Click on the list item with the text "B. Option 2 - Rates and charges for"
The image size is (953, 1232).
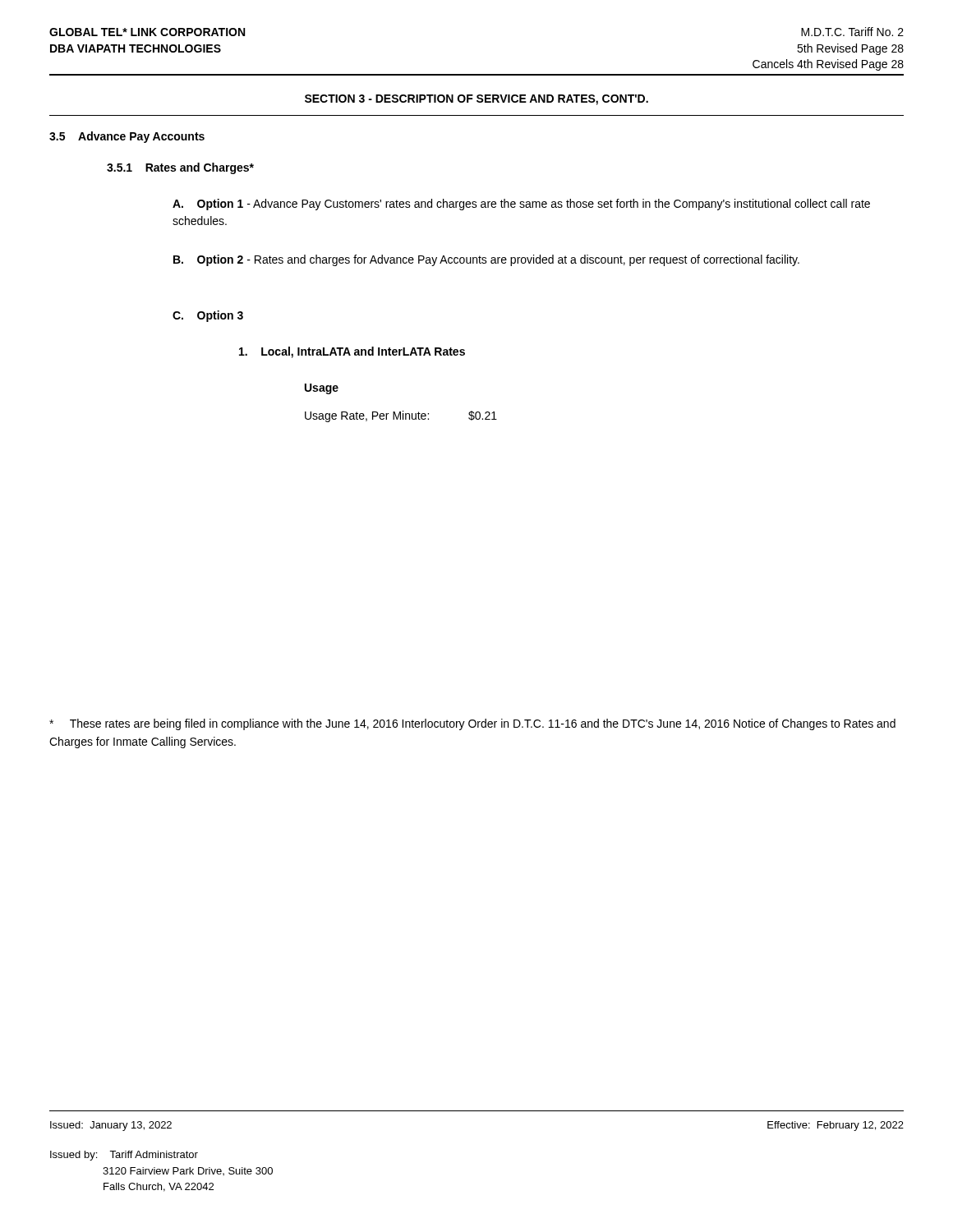point(486,260)
